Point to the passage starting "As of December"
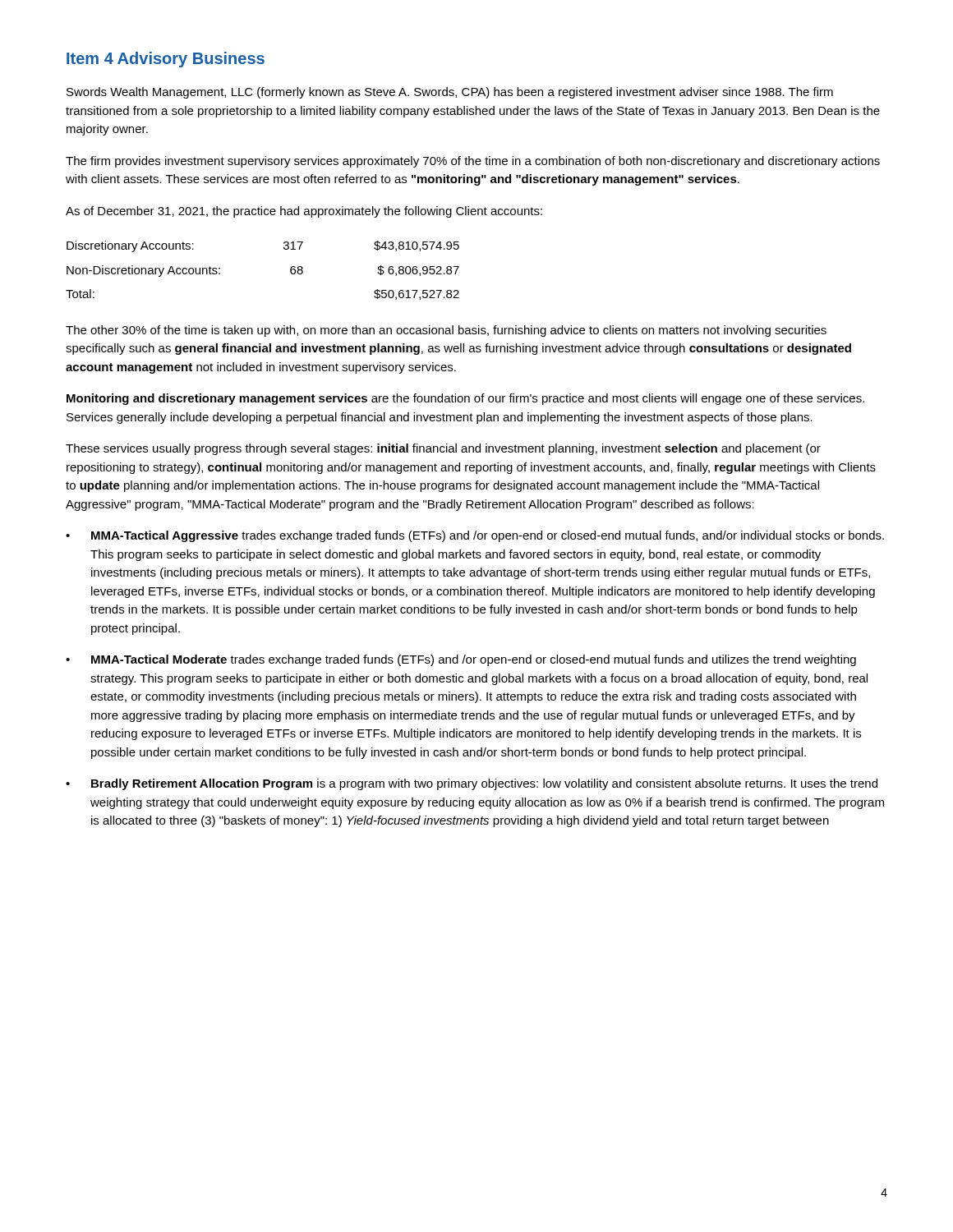Screen dimensions: 1232x953 (304, 210)
